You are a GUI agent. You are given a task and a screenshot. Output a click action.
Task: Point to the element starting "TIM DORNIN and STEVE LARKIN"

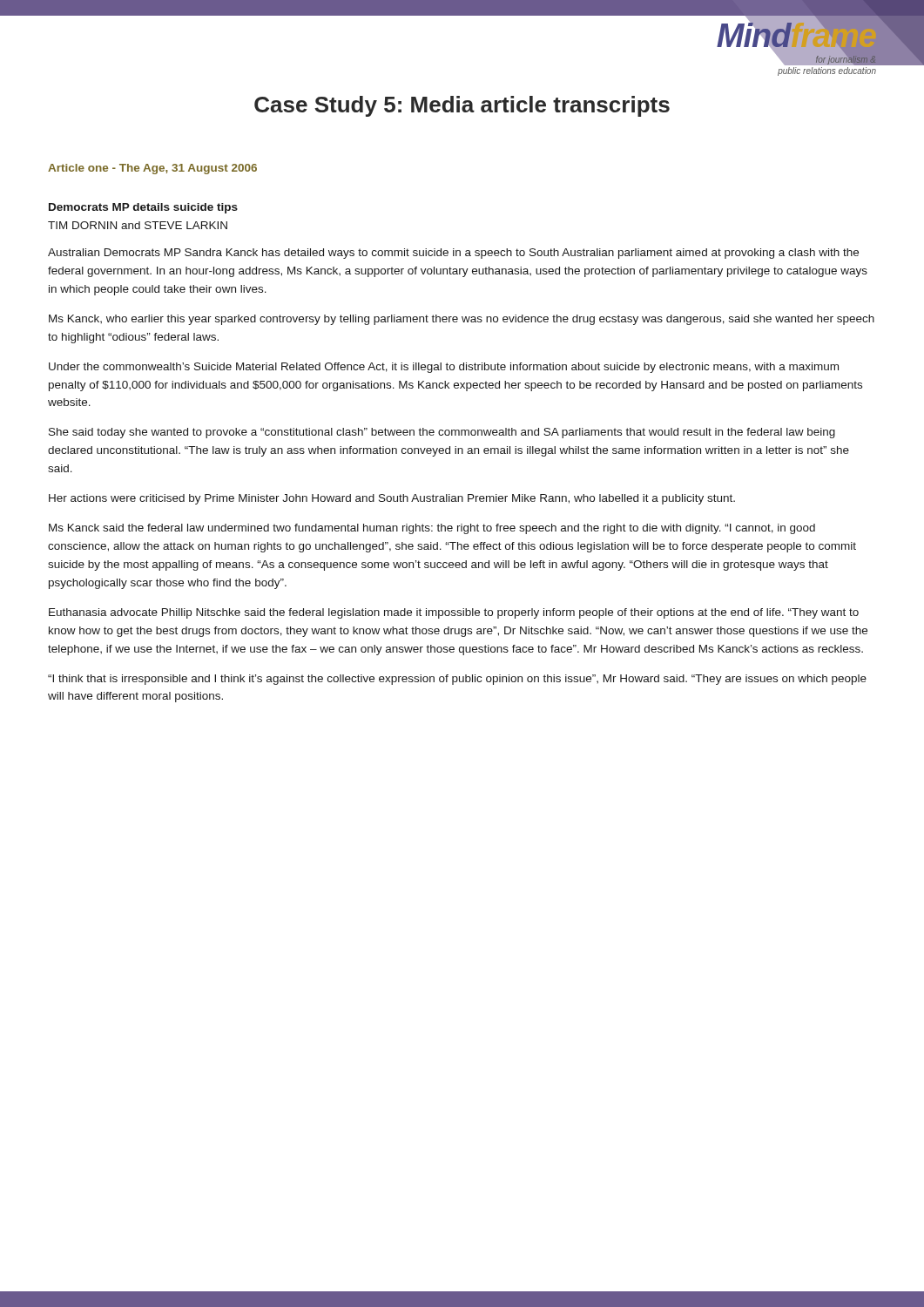[x=138, y=225]
